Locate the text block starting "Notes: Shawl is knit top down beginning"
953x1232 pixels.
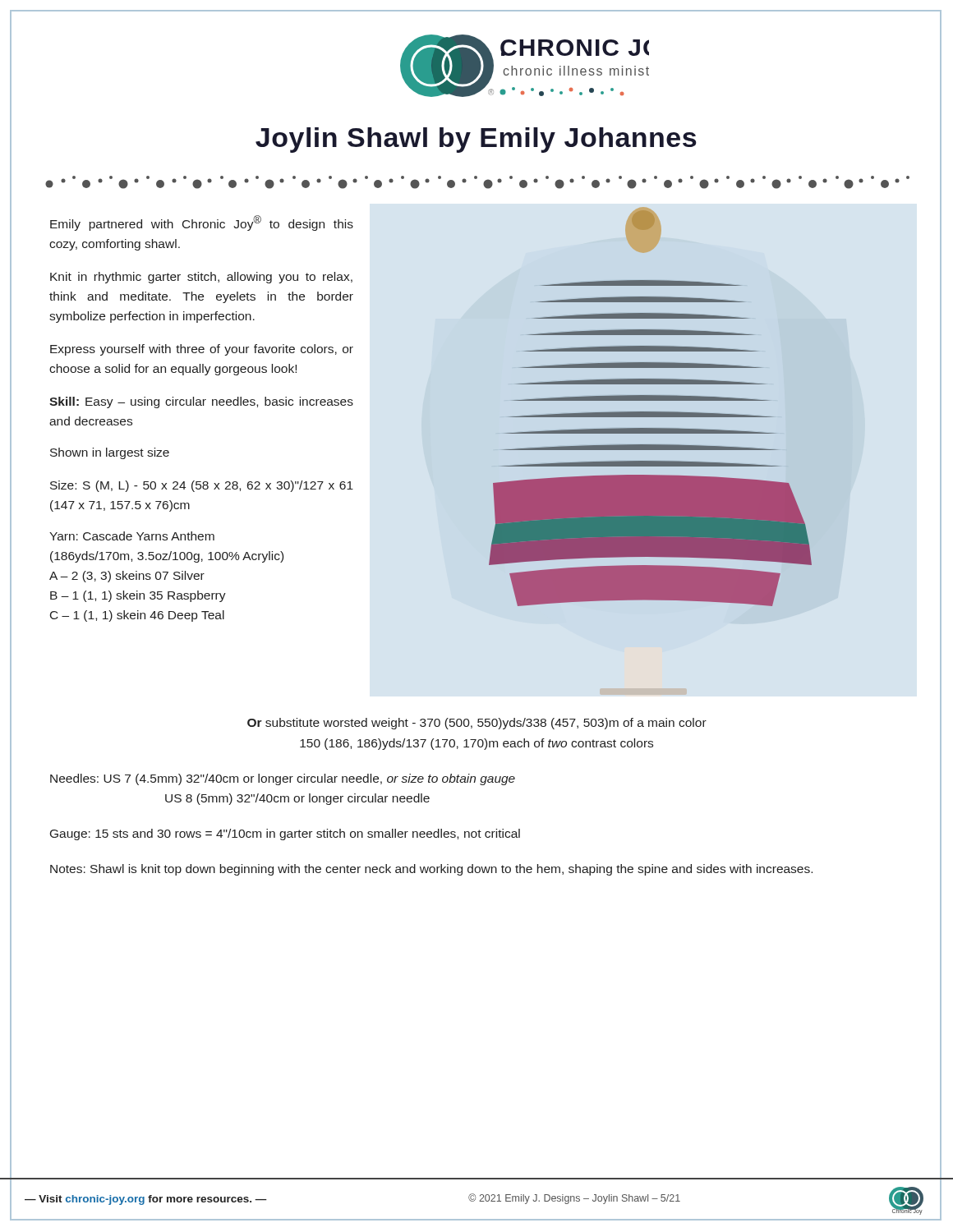(476, 869)
